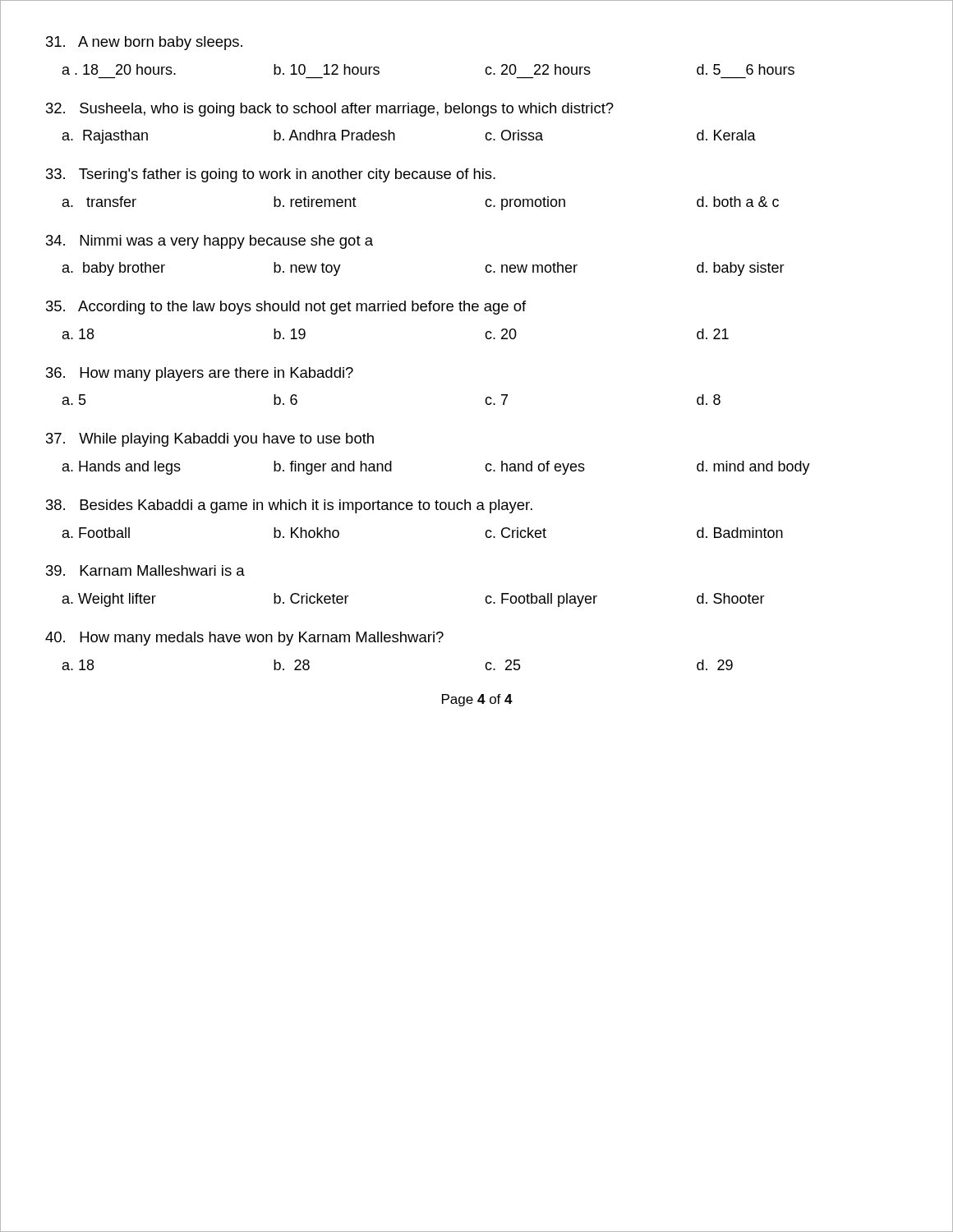
Task: Locate the text block starting "32. Susheela, who is going back"
Action: [x=476, y=122]
